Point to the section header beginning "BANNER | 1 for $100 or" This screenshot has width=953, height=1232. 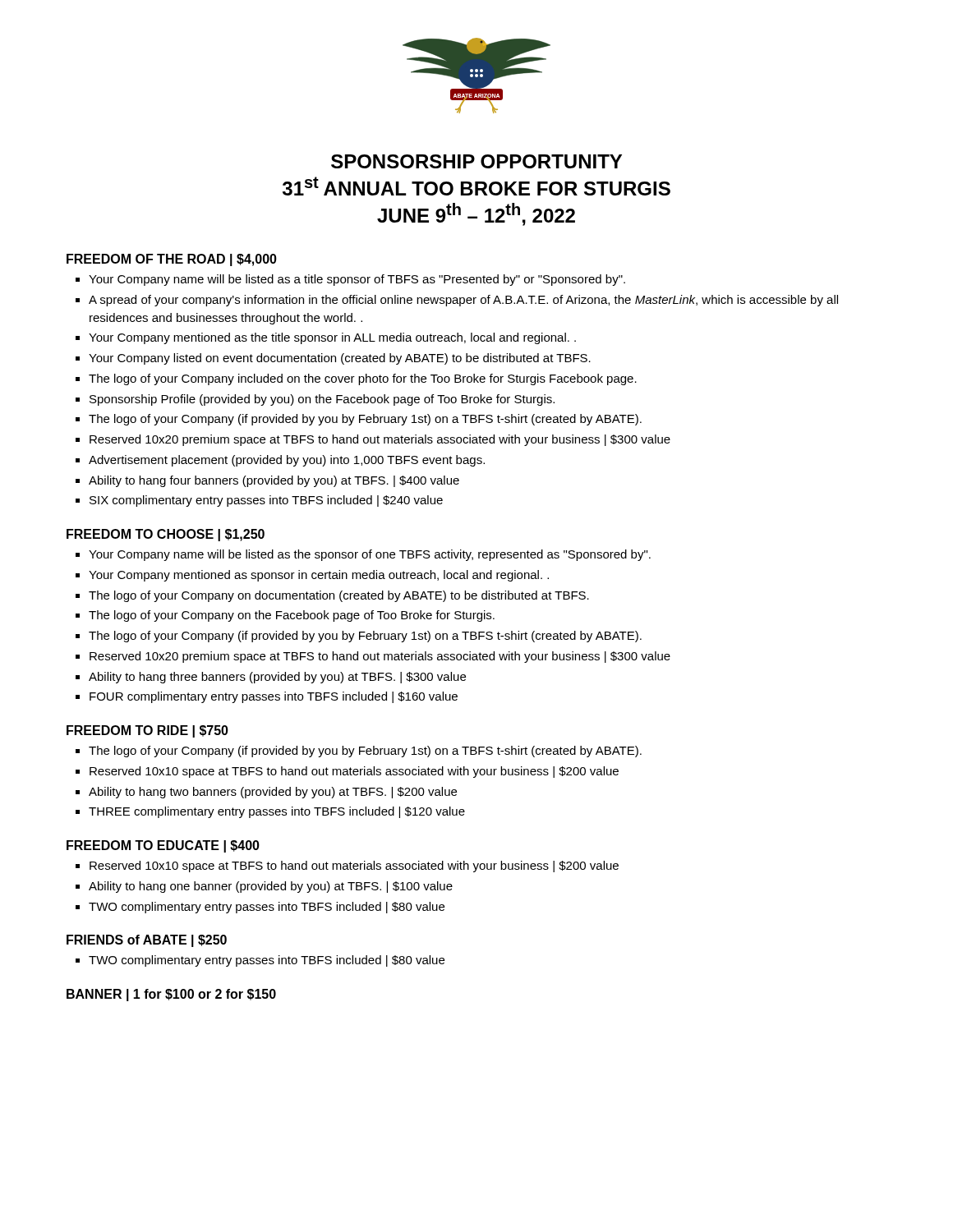(171, 994)
